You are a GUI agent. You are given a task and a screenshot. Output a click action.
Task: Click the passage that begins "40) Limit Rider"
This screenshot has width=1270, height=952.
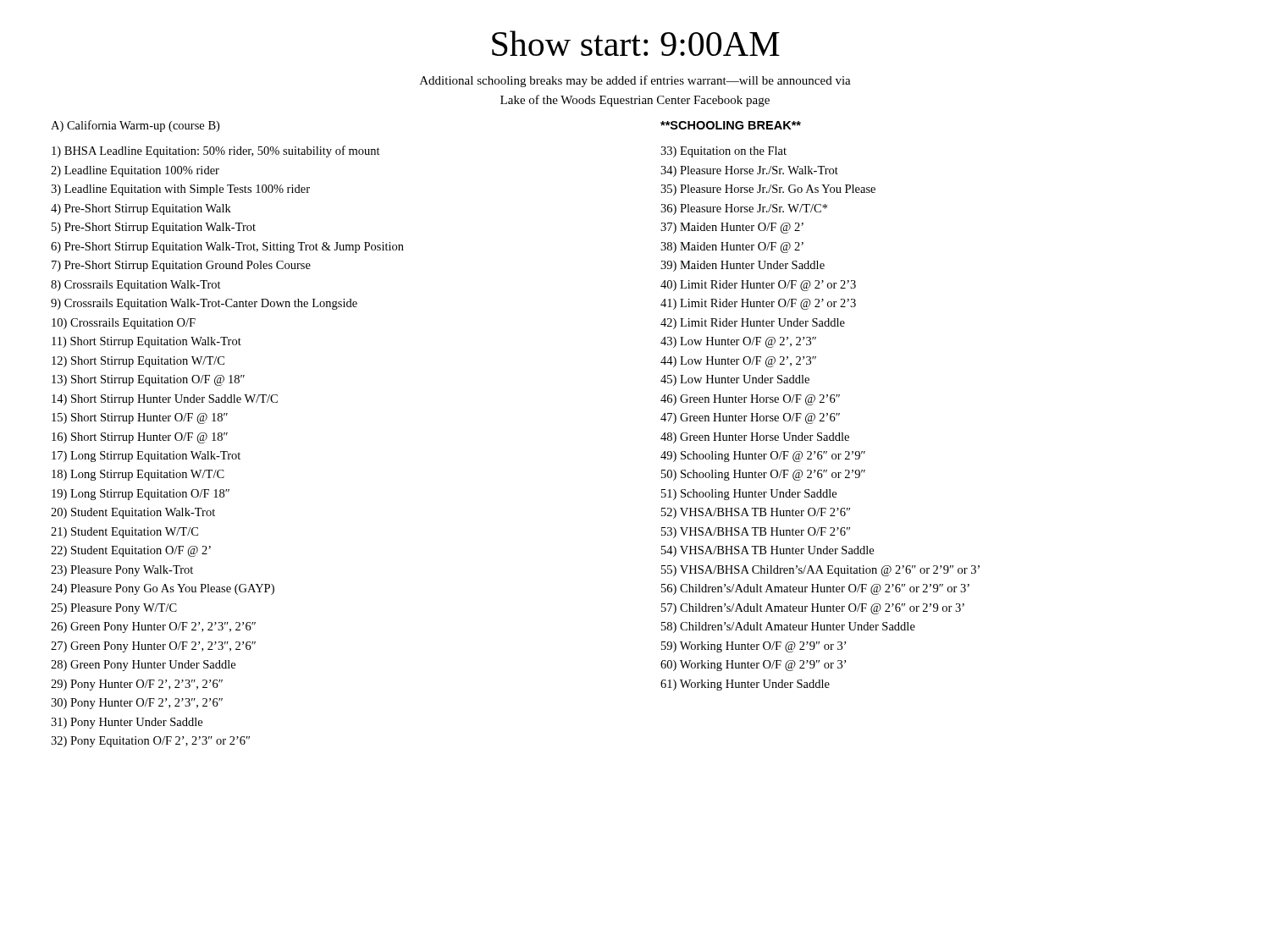[758, 284]
